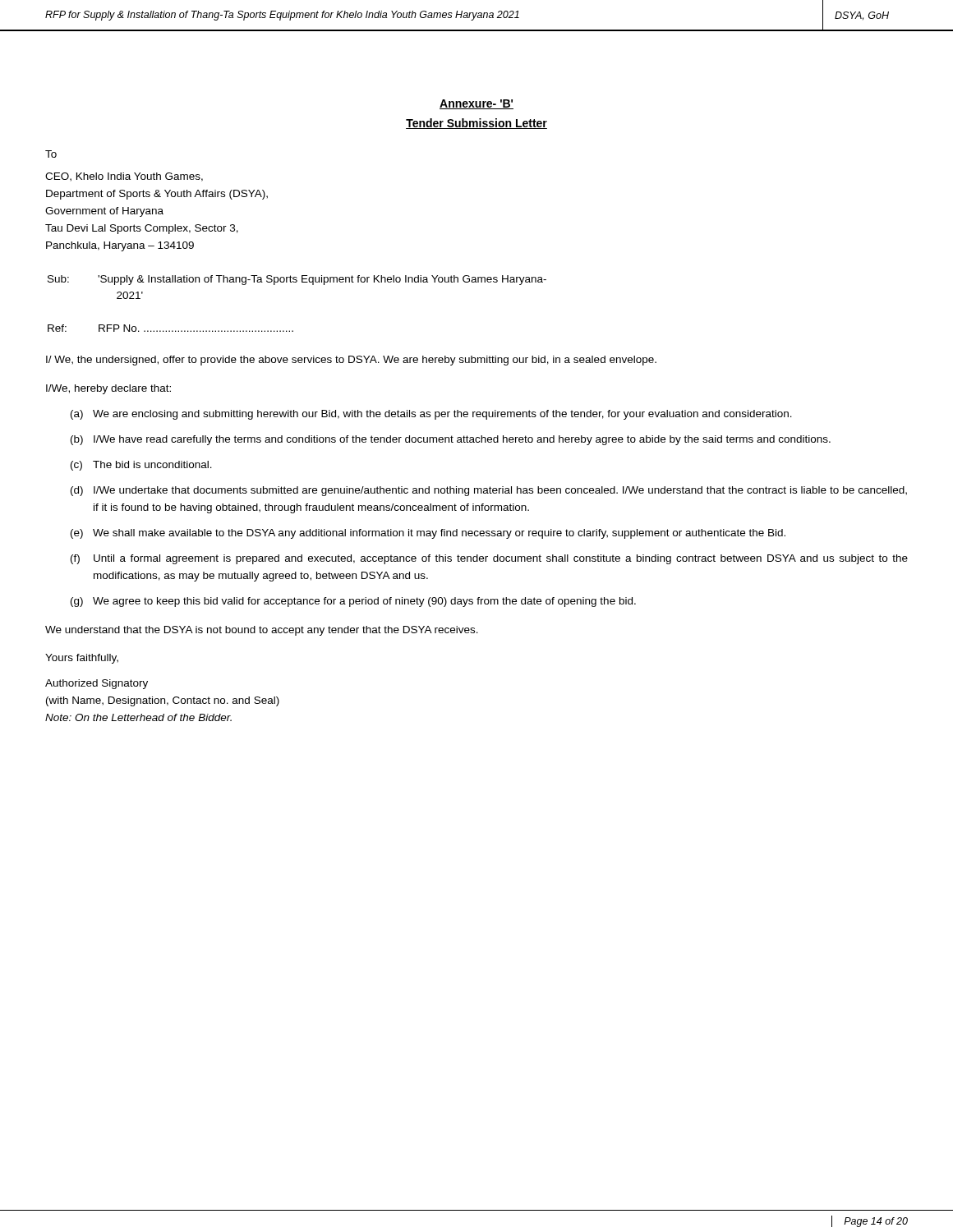Screen dimensions: 1232x953
Task: Point to the passage starting "Yours faithfully,"
Action: 82,658
